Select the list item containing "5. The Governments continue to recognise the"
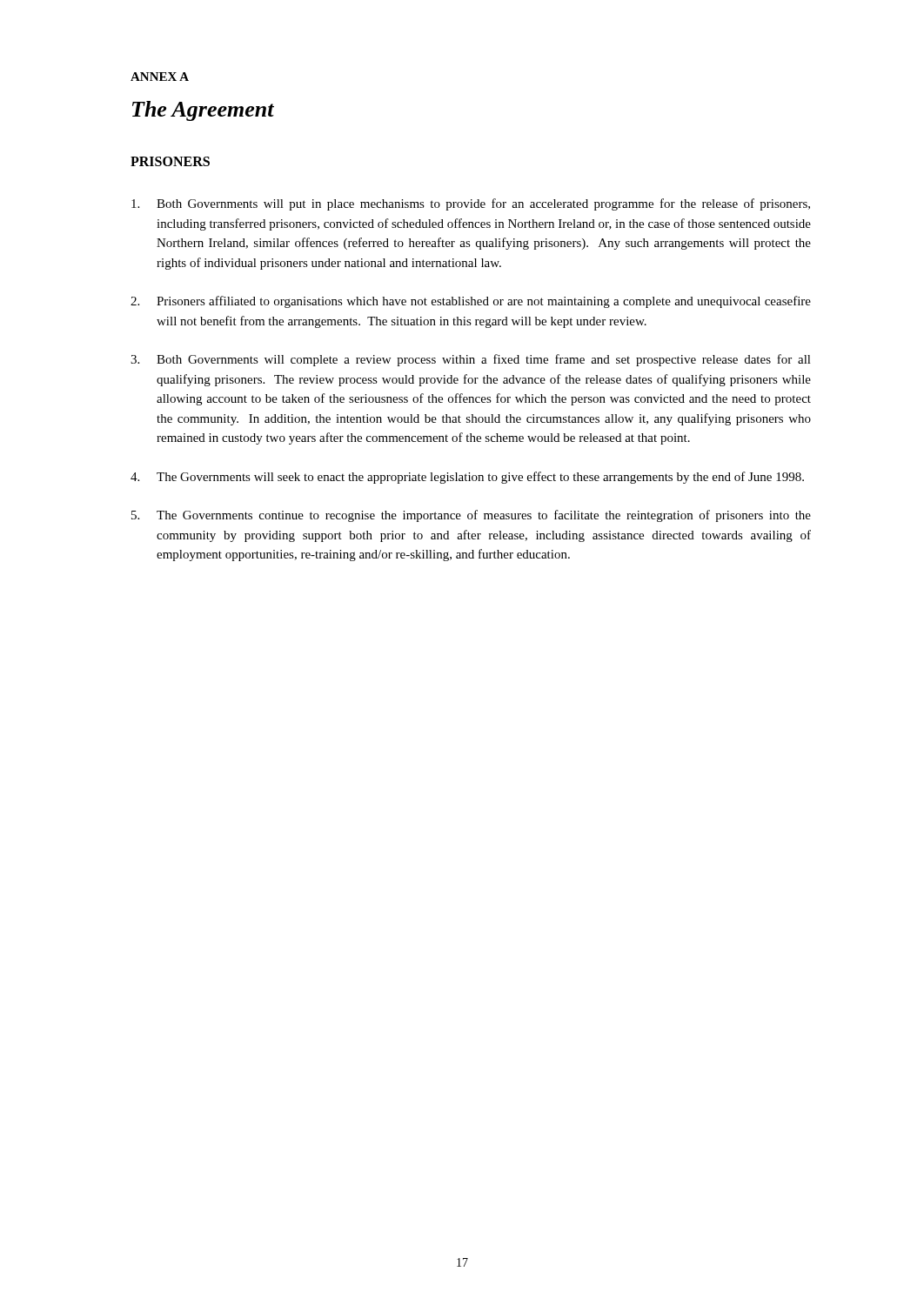Screen dimensions: 1305x924 471,535
